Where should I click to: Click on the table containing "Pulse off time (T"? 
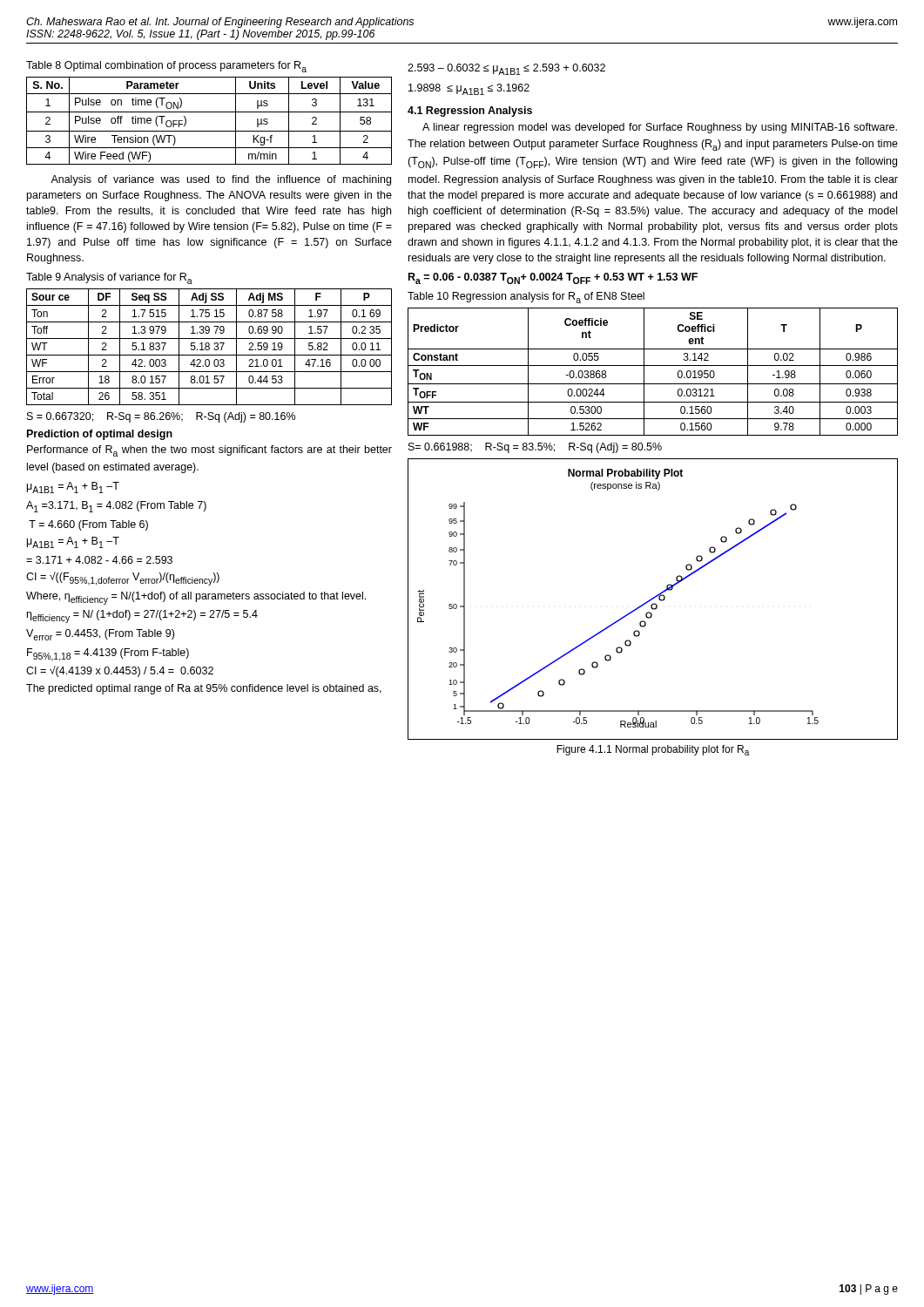click(209, 120)
